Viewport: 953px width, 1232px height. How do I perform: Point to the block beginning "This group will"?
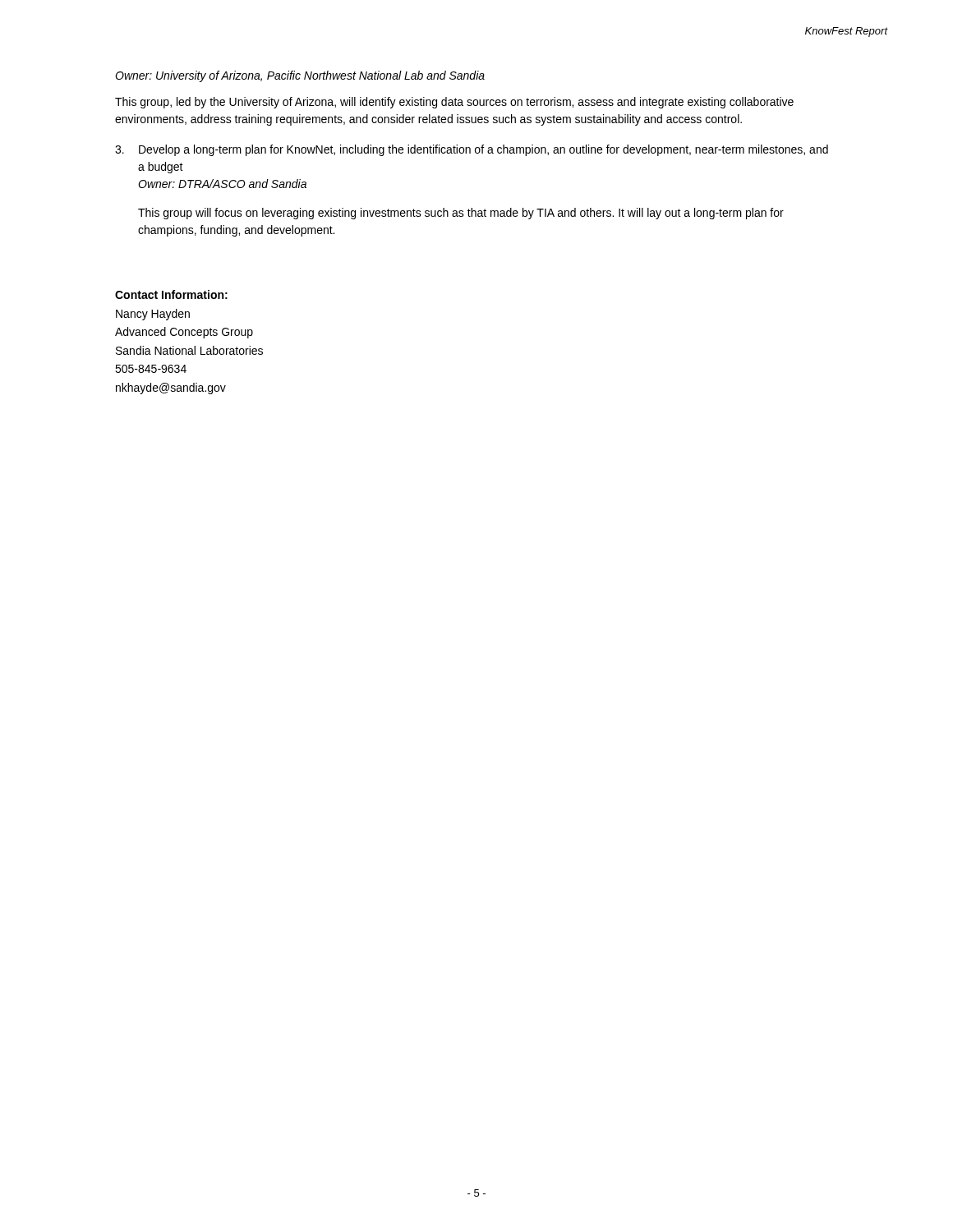click(488, 222)
